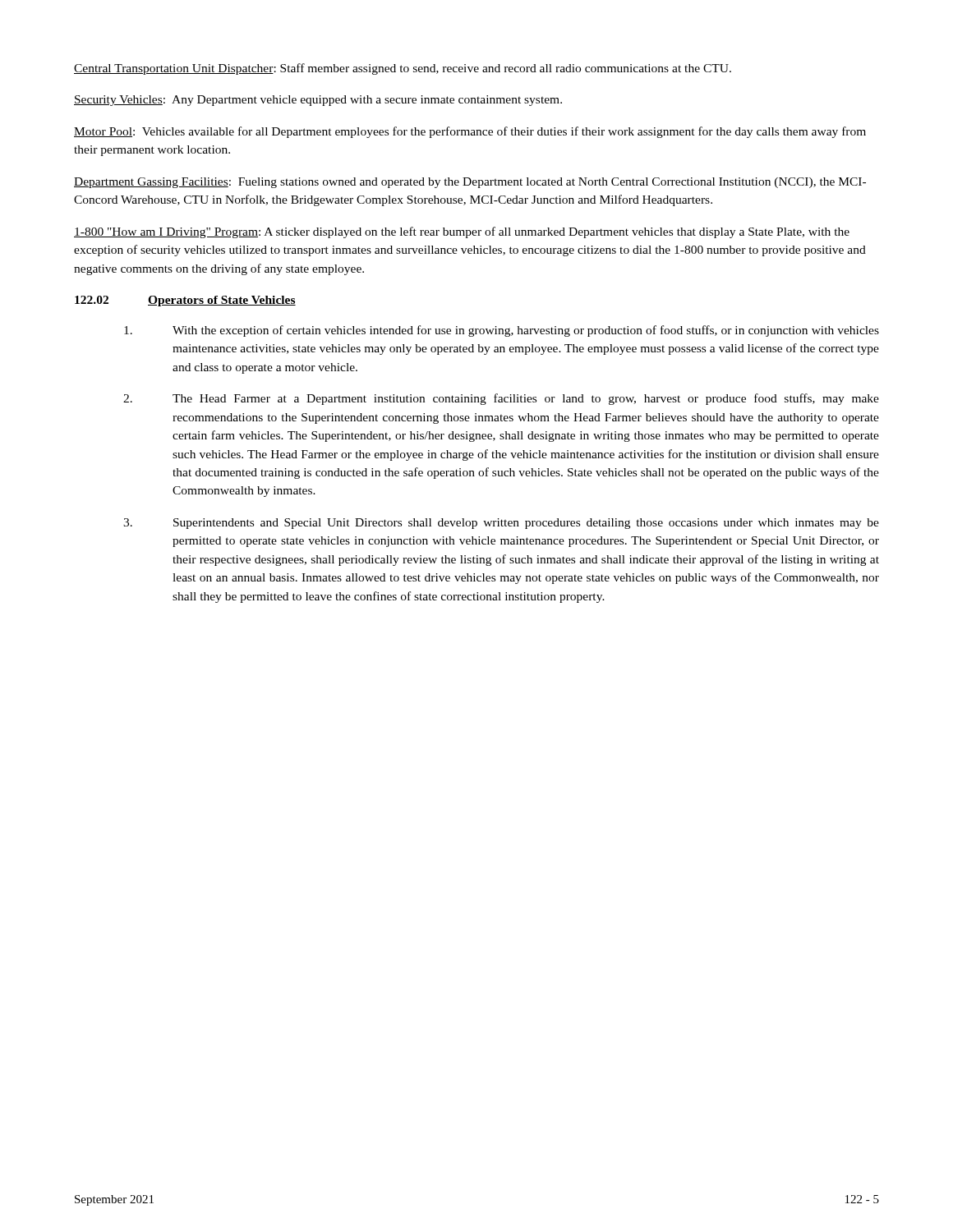Locate the list item containing "2. The Head Farmer at a Department institution"
This screenshot has height=1232, width=953.
[501, 445]
